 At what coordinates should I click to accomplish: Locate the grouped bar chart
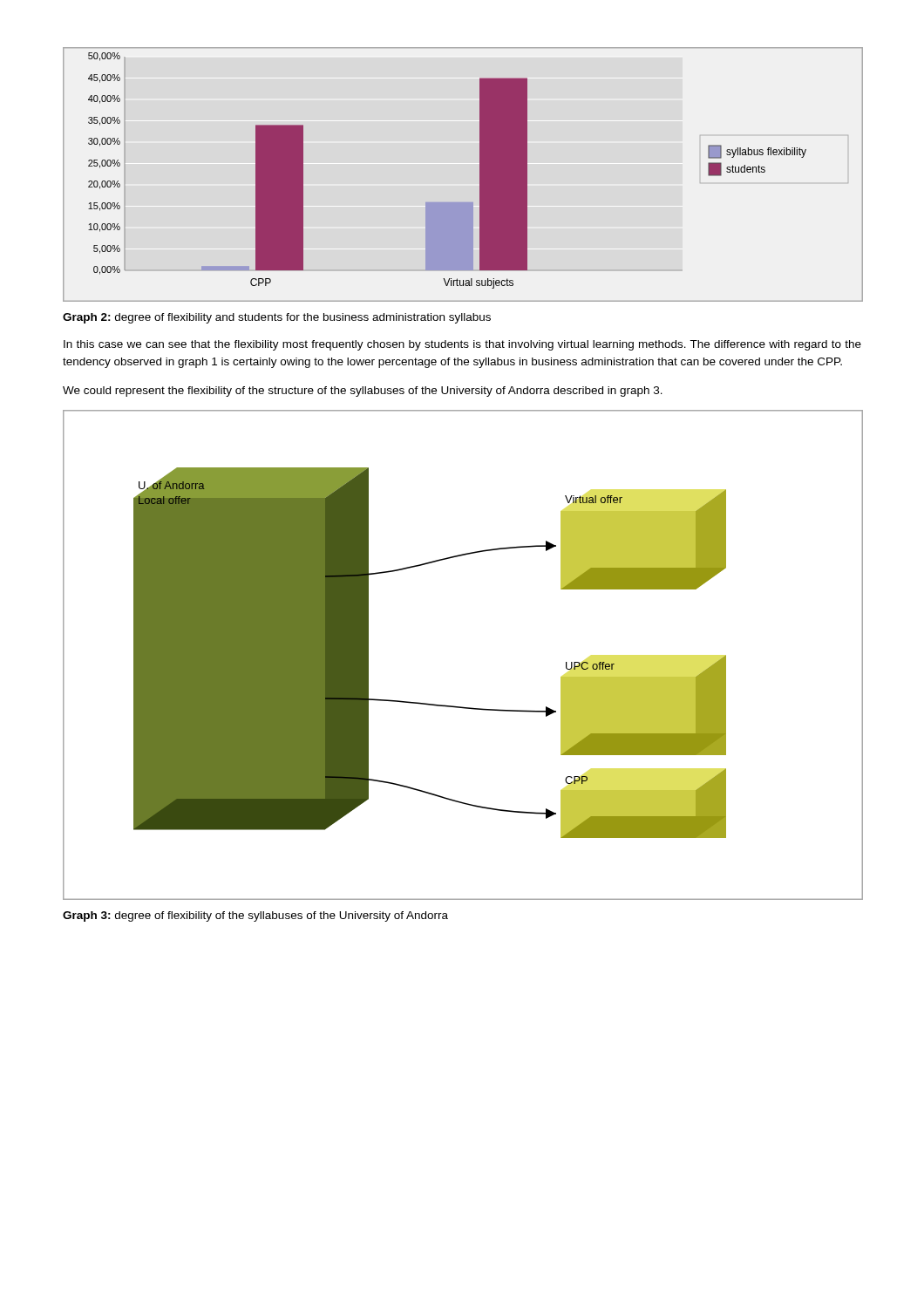pyautogui.click(x=462, y=174)
